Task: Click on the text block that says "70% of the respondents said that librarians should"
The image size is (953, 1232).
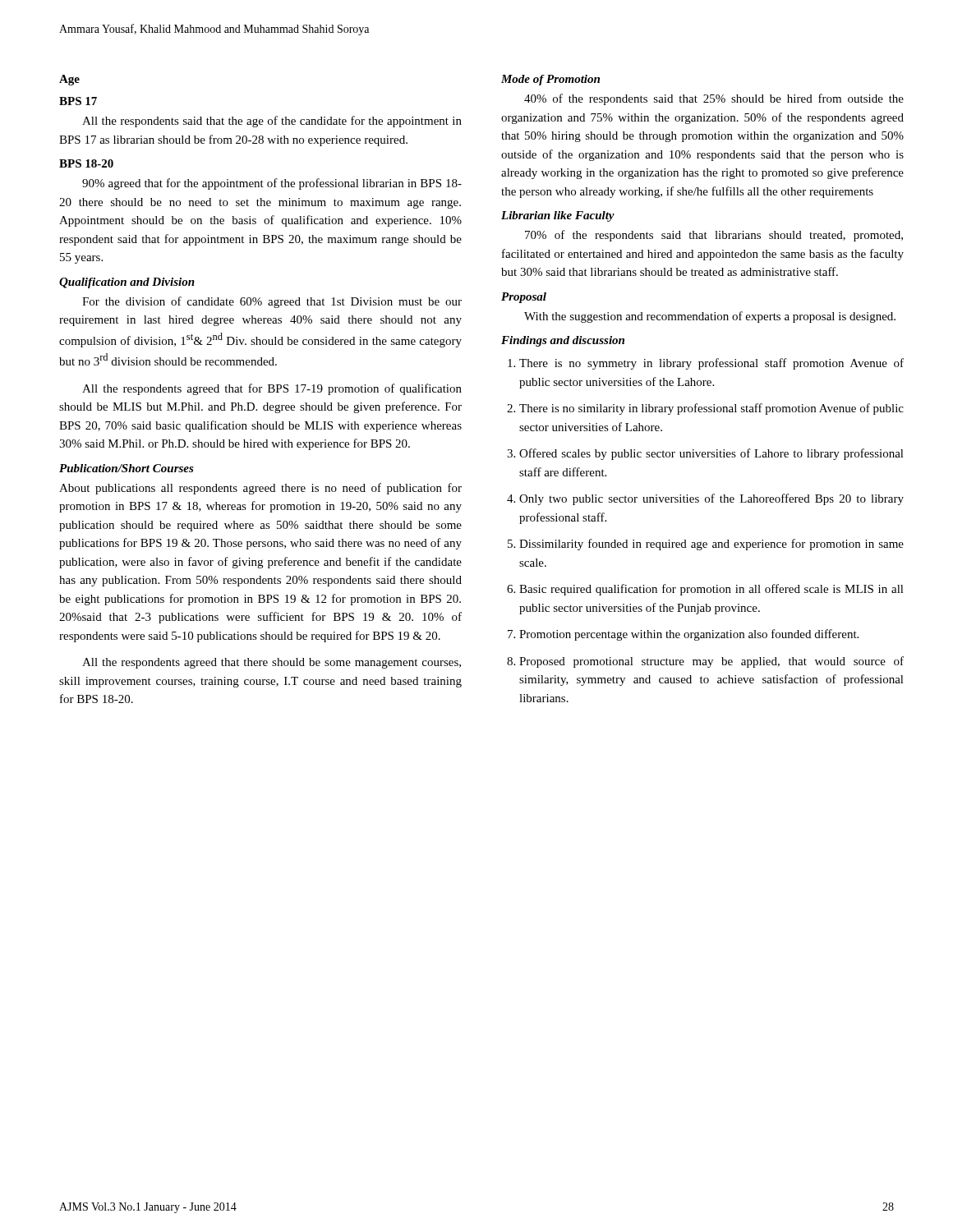Action: [702, 254]
